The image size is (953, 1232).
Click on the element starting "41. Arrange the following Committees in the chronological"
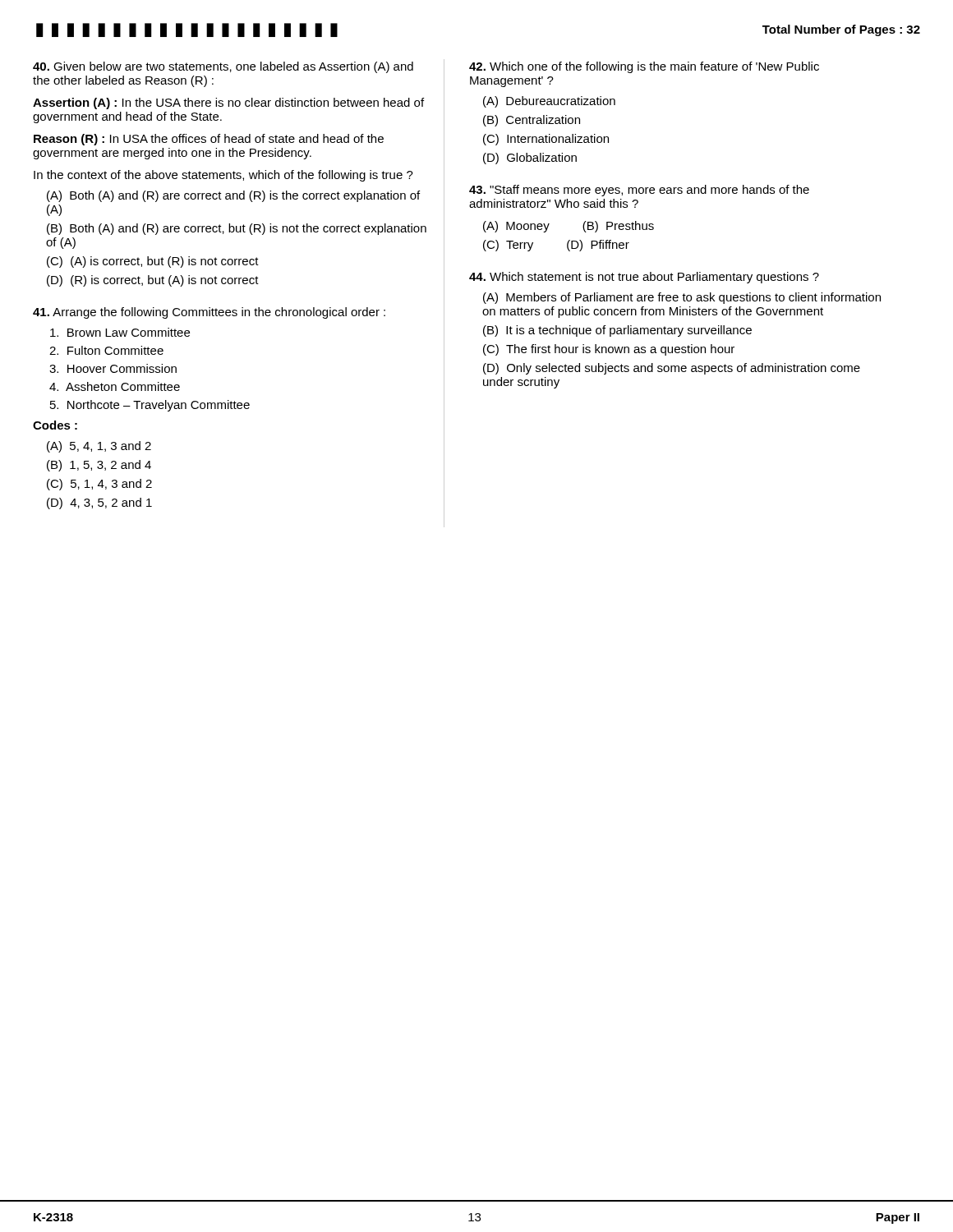[230, 407]
